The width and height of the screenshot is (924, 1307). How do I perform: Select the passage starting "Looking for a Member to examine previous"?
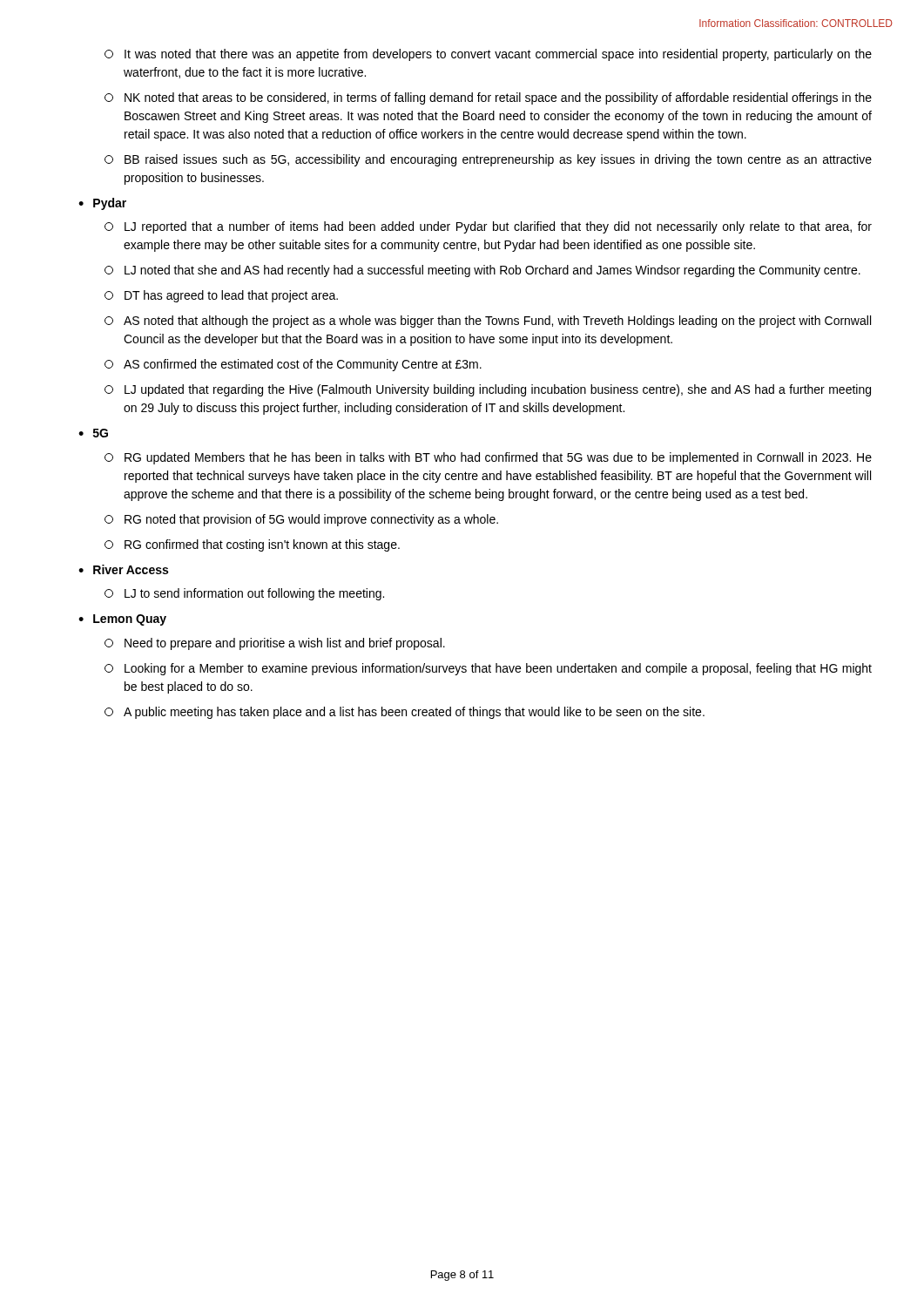[488, 678]
